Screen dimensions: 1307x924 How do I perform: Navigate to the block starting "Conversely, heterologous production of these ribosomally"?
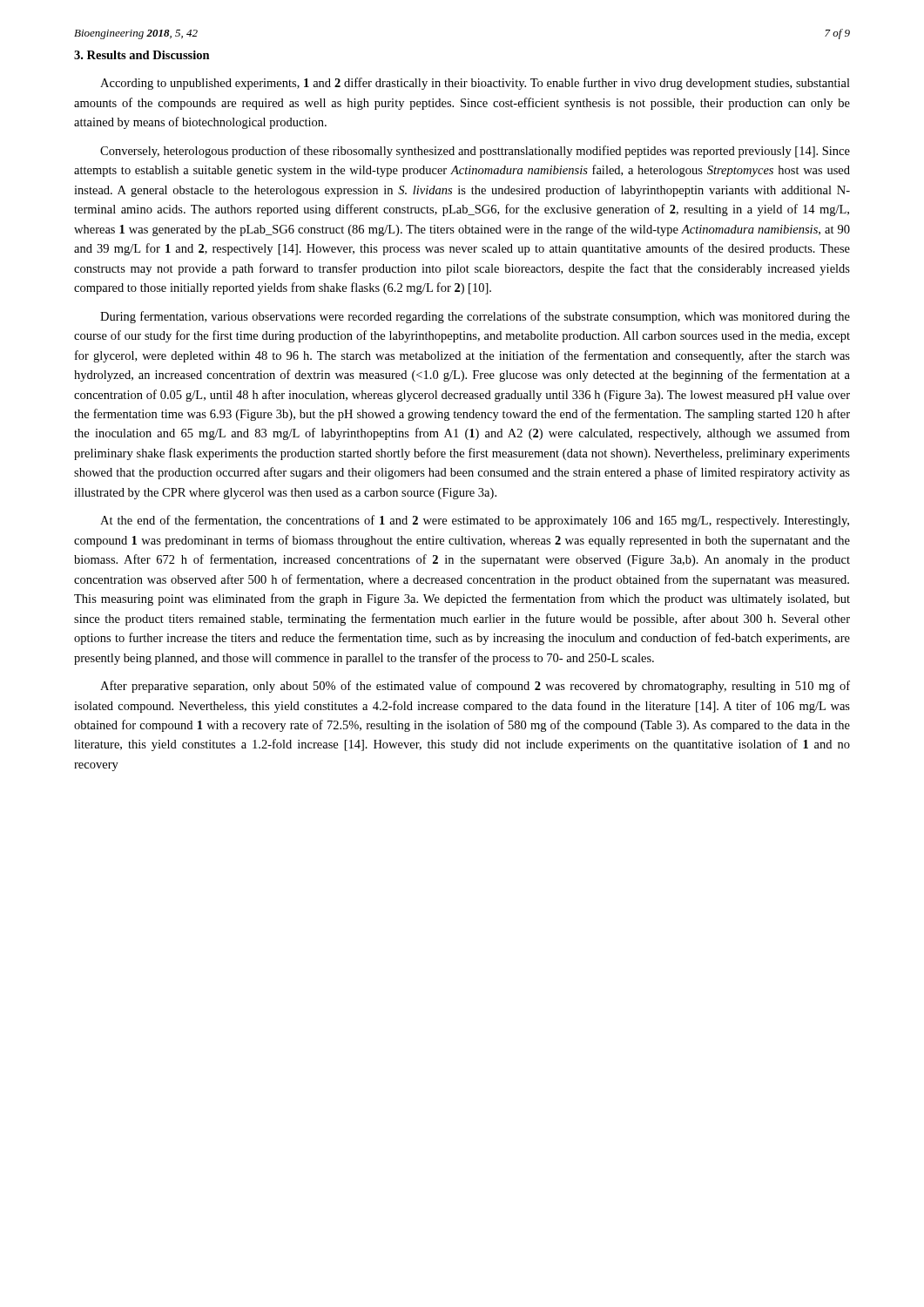pyautogui.click(x=462, y=219)
